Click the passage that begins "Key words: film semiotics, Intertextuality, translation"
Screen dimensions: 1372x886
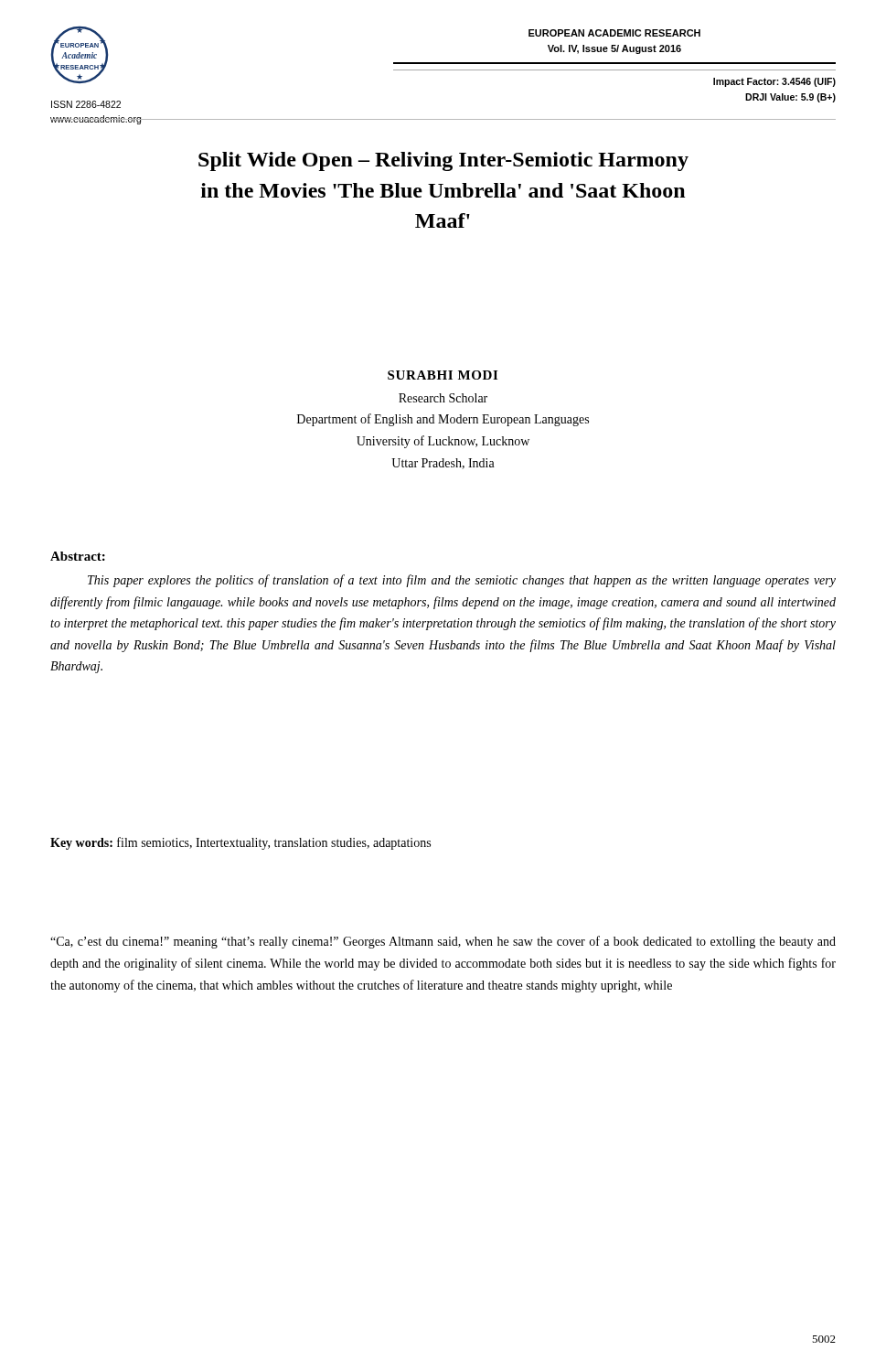click(241, 843)
